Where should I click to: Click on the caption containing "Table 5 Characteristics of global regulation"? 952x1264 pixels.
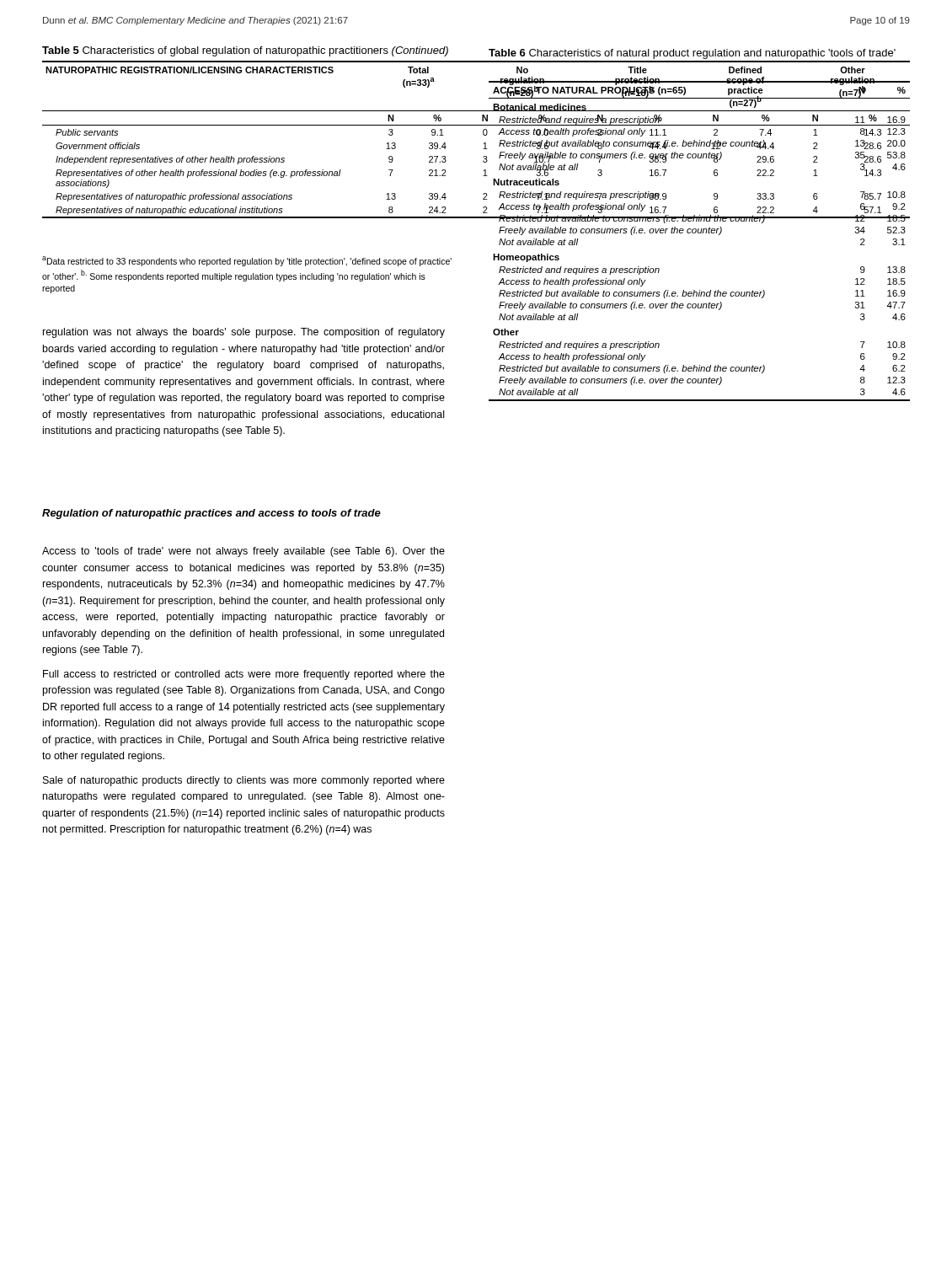[x=245, y=50]
